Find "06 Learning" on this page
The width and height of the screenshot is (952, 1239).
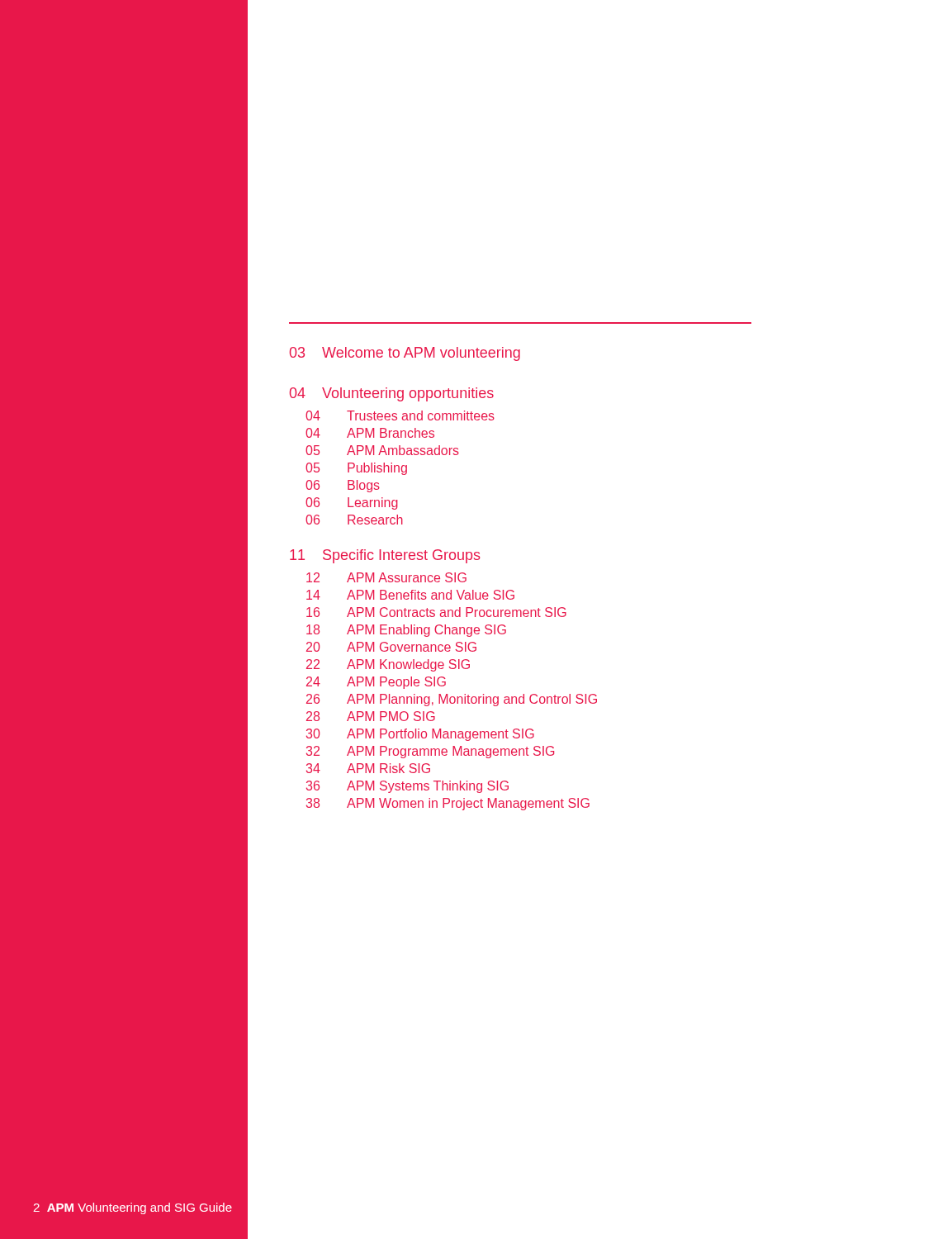point(344,503)
